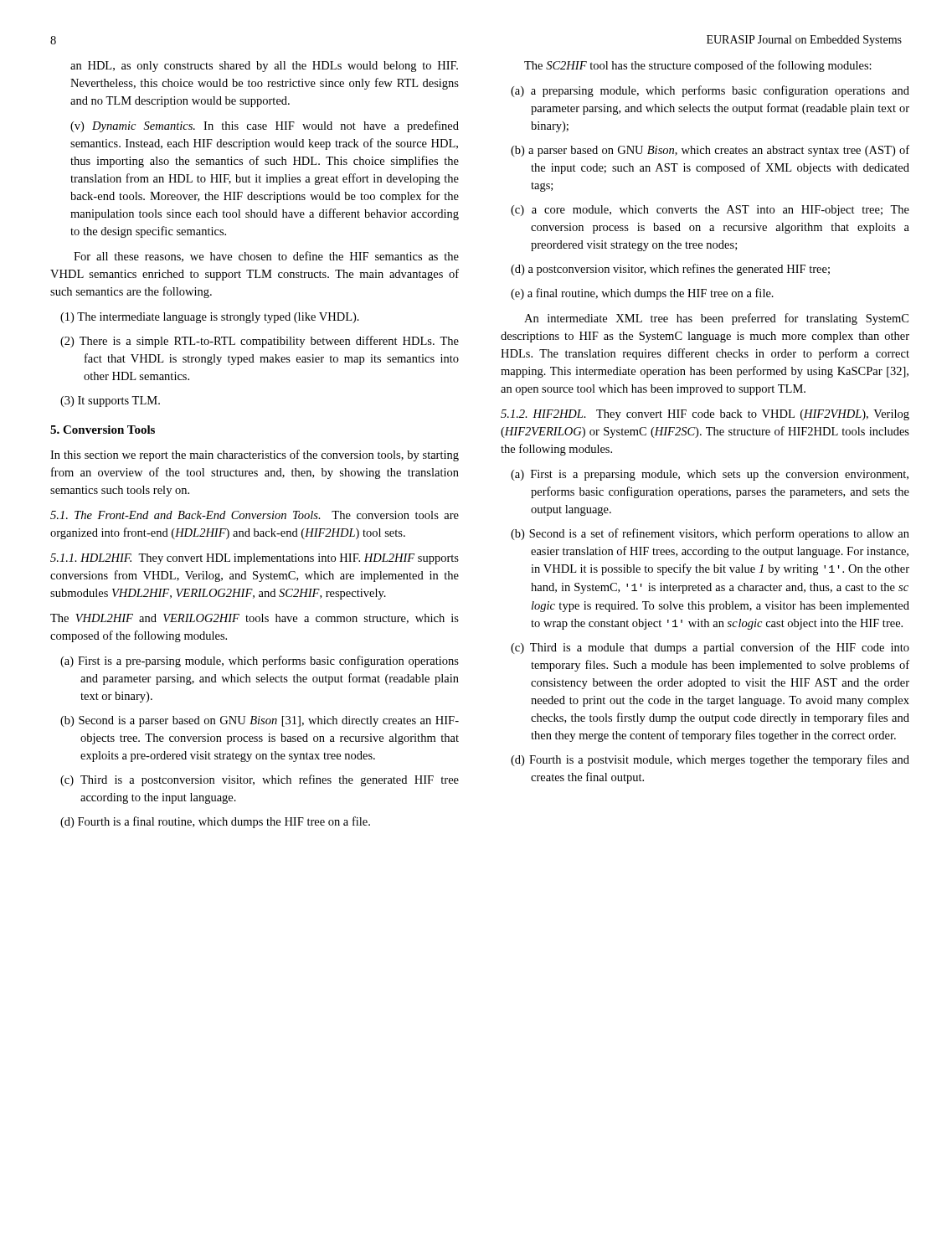The height and width of the screenshot is (1256, 952).
Task: Locate the text block containing "an HDL, as only constructs shared by"
Action: click(x=265, y=83)
